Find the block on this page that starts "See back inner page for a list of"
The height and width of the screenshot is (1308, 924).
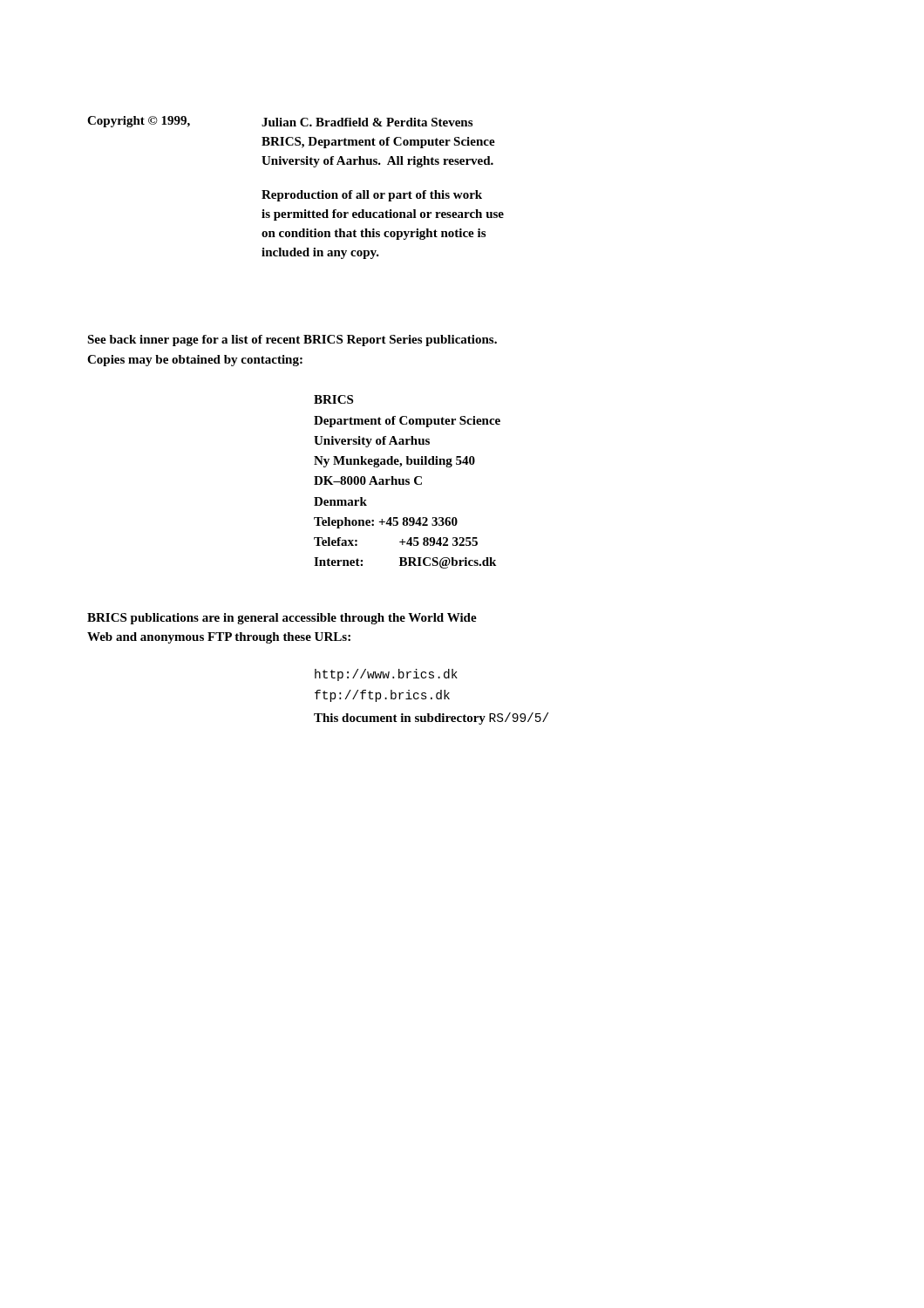292,349
